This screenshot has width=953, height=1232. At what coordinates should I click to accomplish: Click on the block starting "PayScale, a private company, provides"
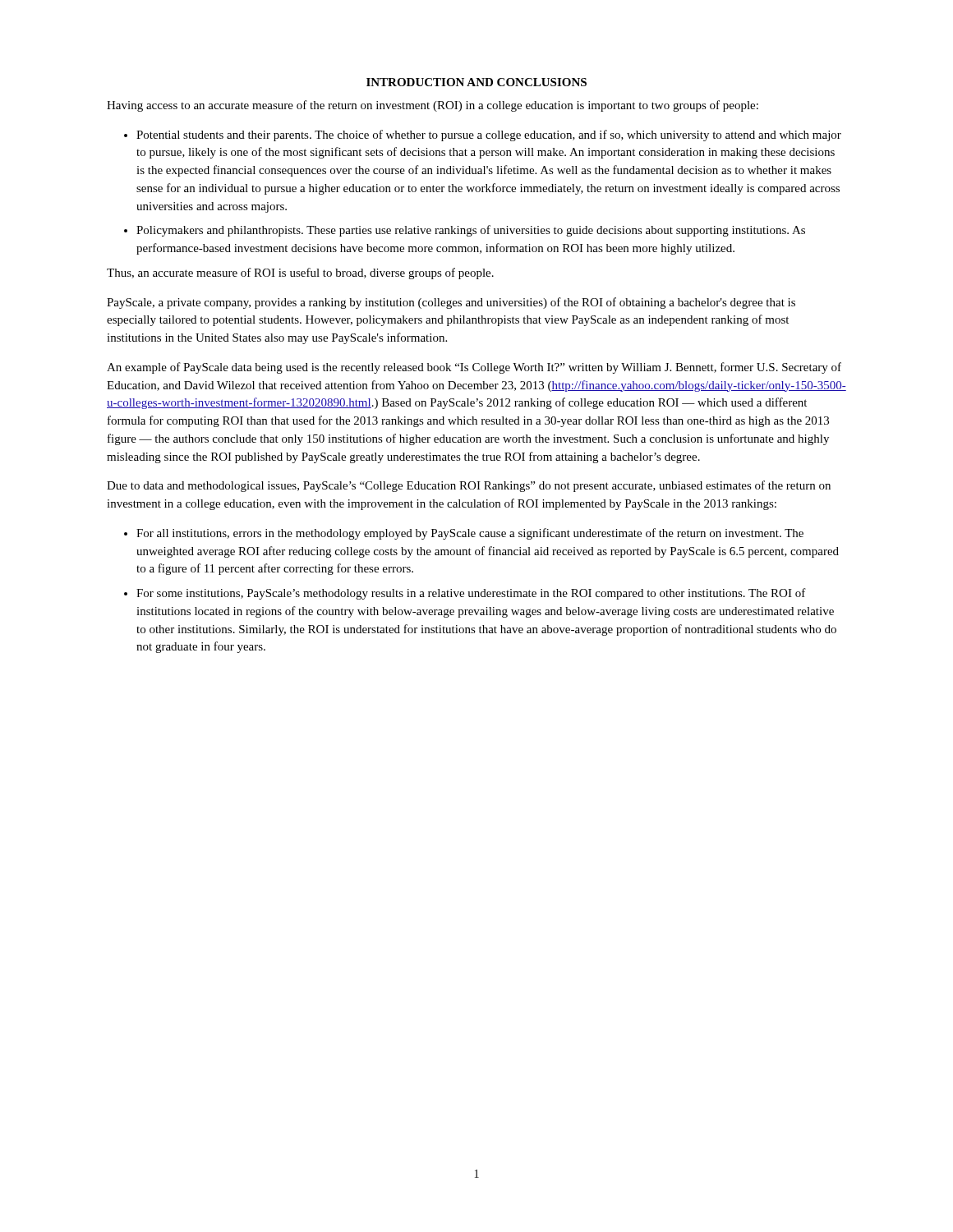pos(451,320)
